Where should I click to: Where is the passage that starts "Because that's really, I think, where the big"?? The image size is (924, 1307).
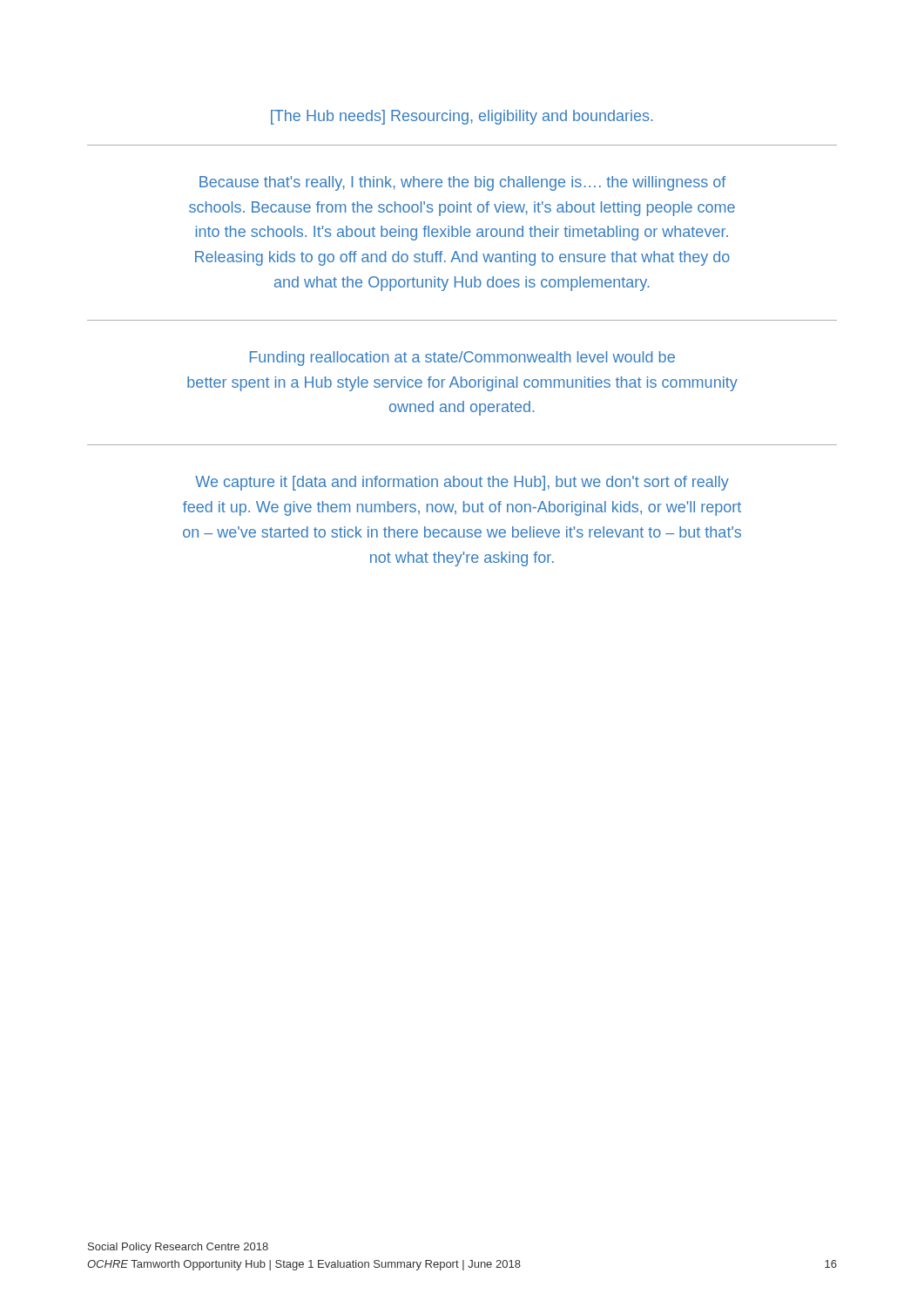(462, 232)
